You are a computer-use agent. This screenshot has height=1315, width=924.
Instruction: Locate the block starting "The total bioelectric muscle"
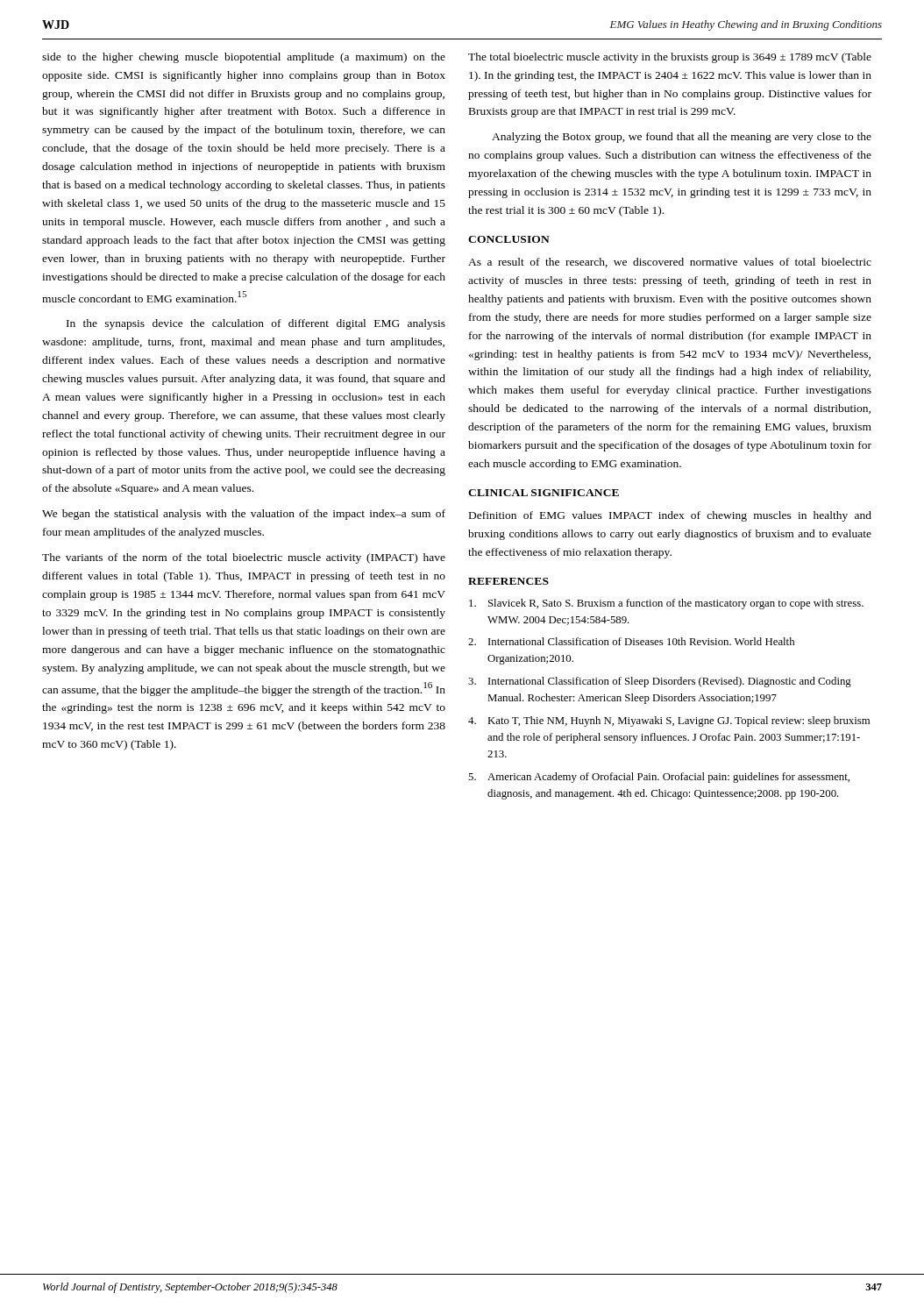[670, 85]
